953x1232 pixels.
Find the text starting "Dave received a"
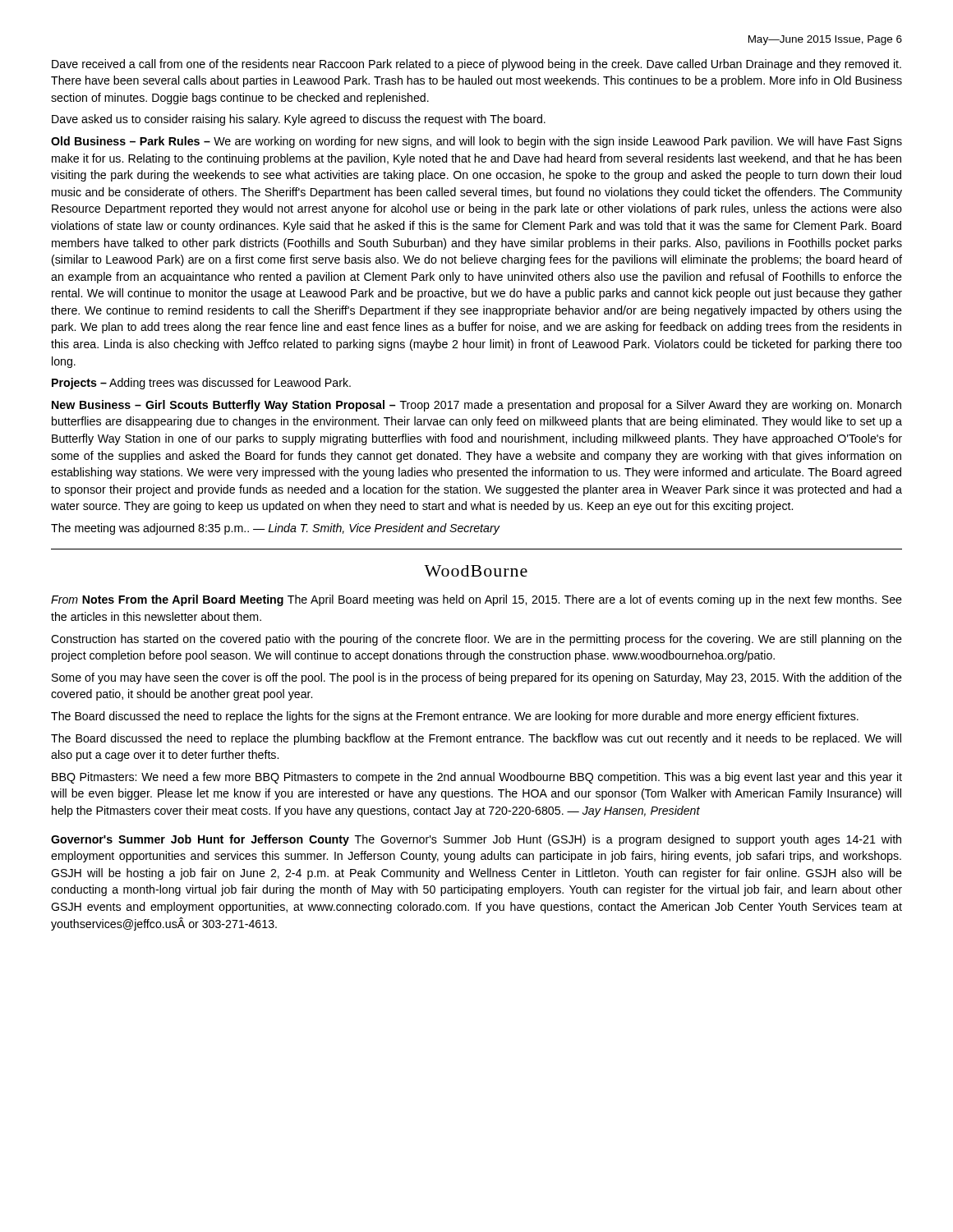pyautogui.click(x=476, y=81)
